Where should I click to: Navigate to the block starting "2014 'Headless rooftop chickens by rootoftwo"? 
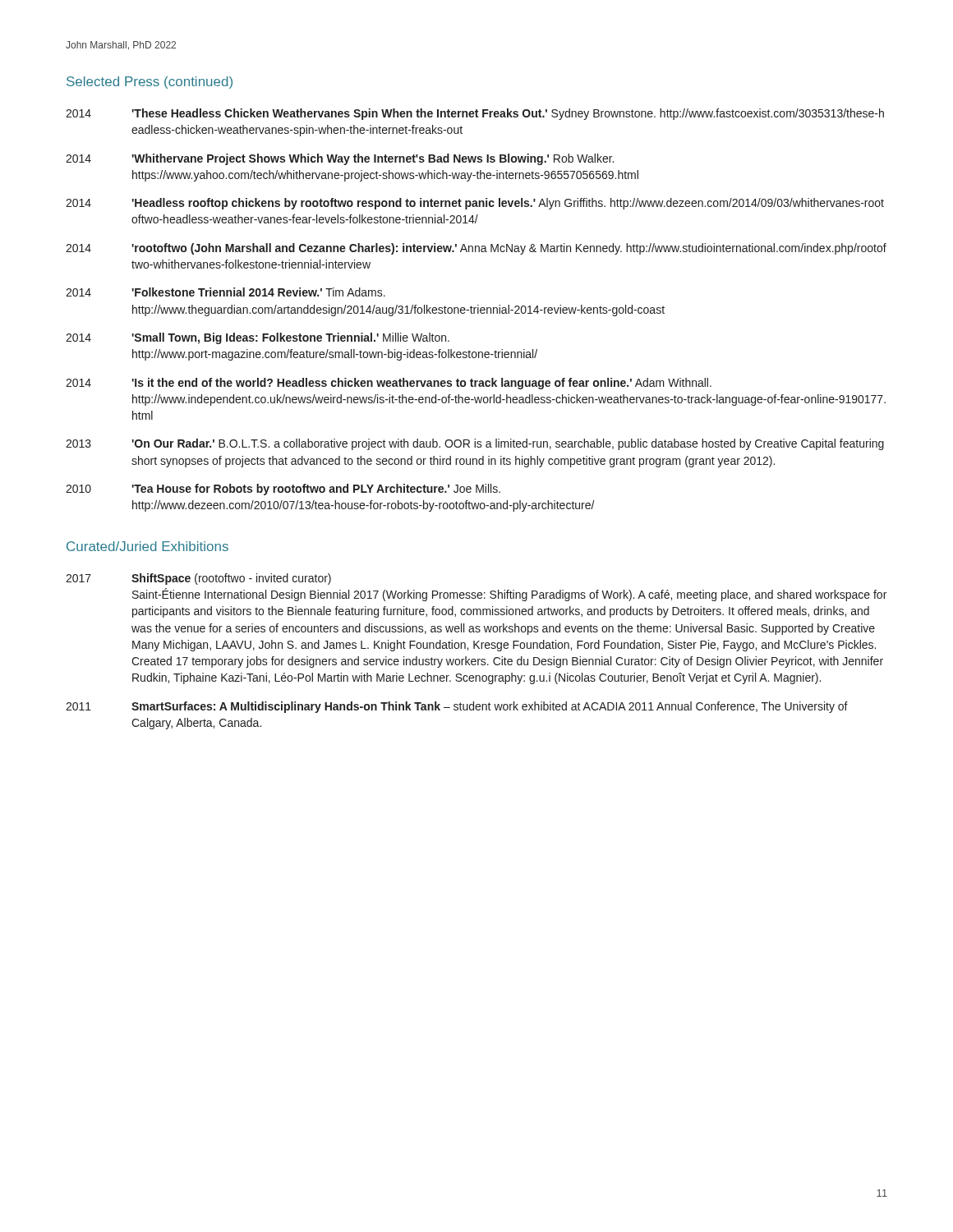click(x=476, y=211)
